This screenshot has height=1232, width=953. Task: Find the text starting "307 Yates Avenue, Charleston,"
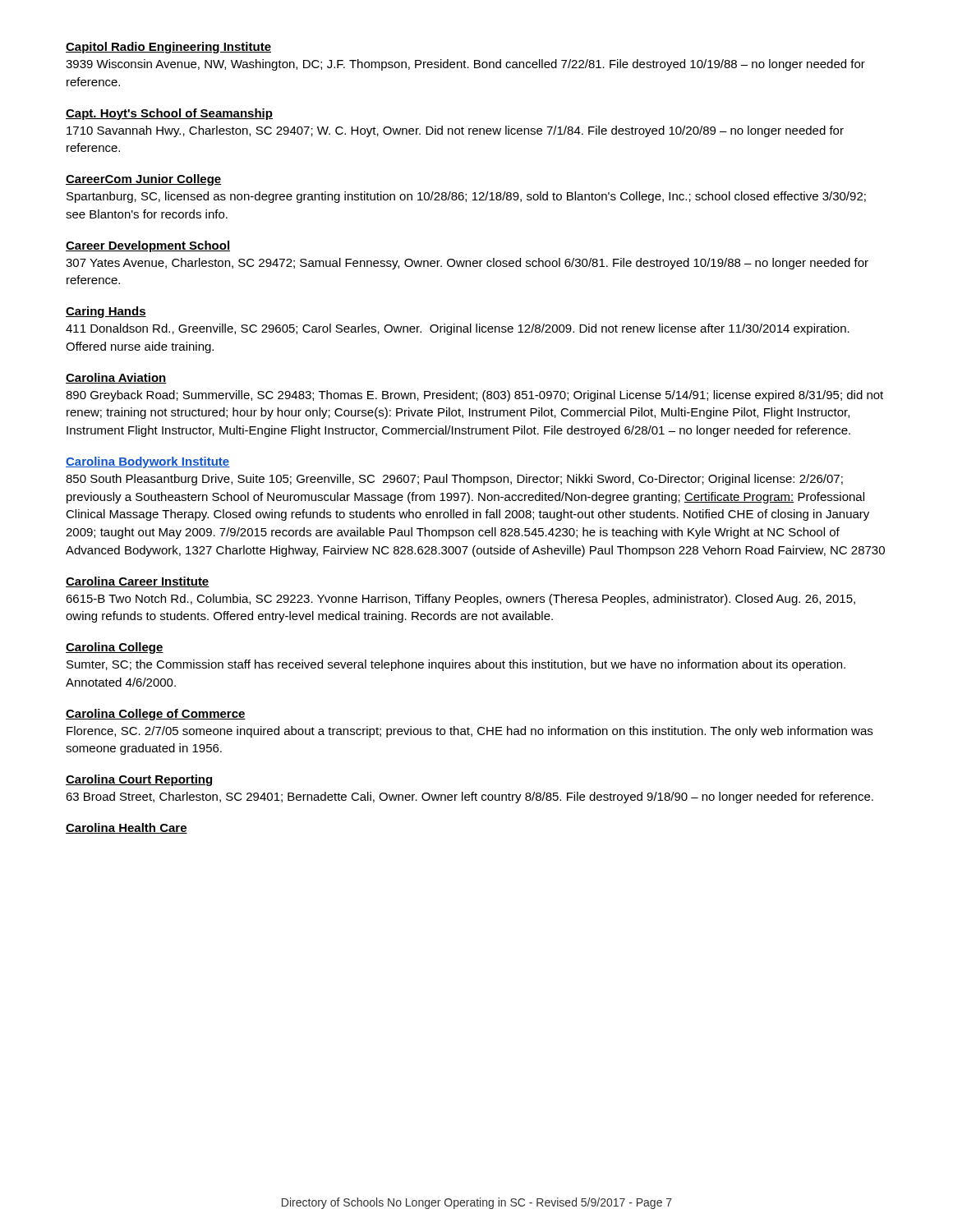[467, 271]
